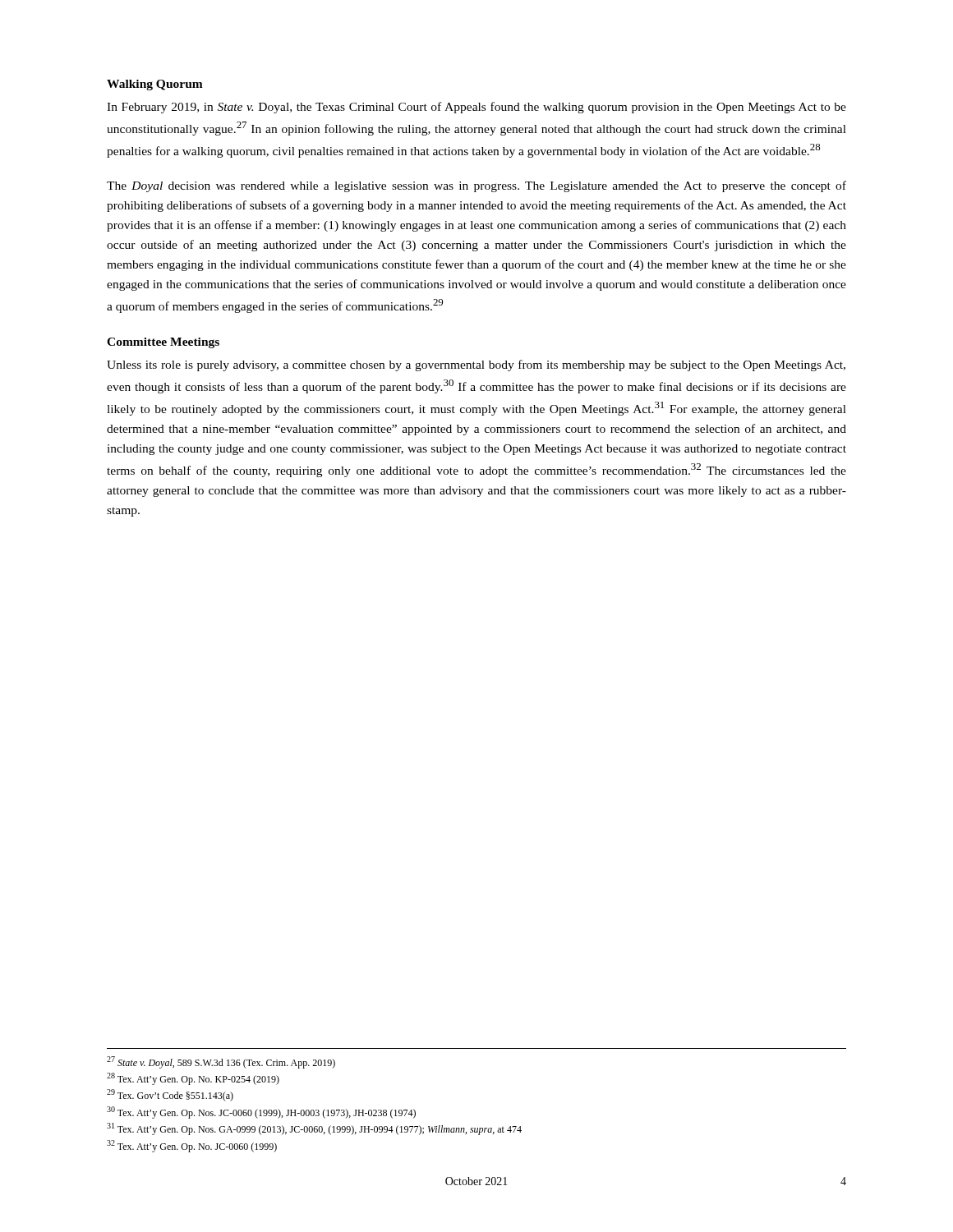Locate the text block starting "The Doyal decision was"
Screen dimensions: 1232x953
point(476,246)
